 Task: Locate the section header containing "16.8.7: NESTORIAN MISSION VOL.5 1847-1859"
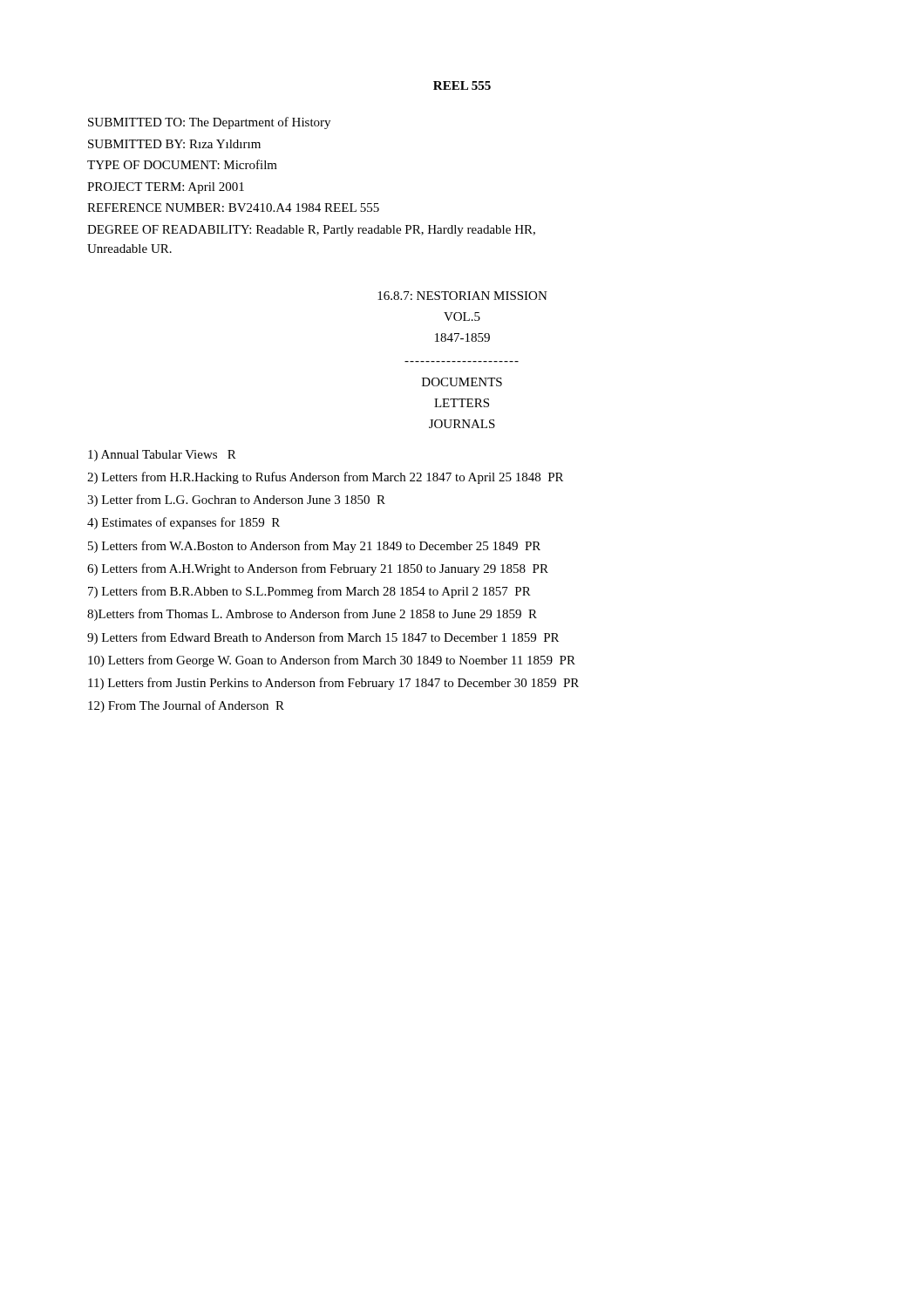click(462, 316)
